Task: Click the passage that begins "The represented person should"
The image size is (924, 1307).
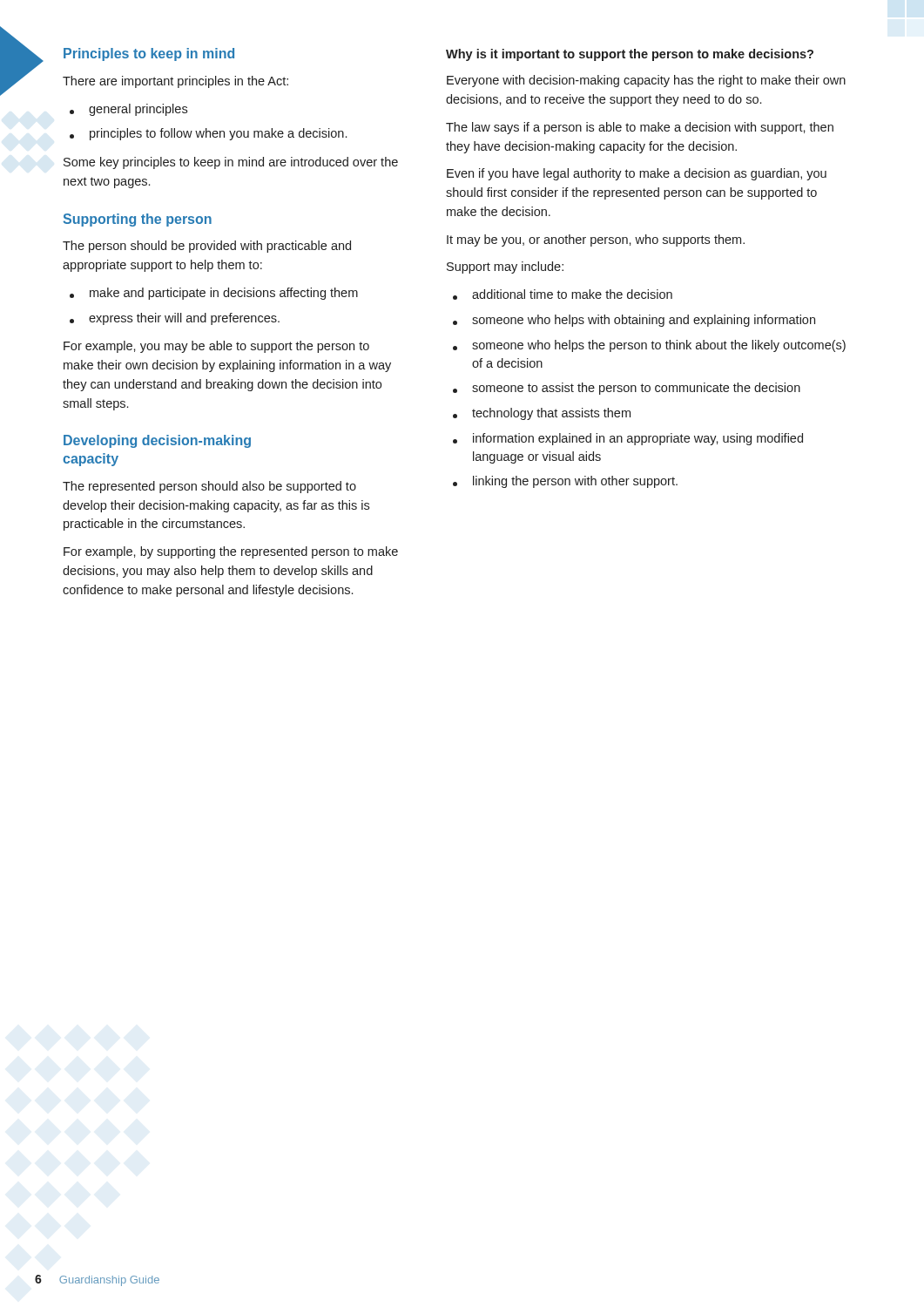Action: [x=216, y=505]
